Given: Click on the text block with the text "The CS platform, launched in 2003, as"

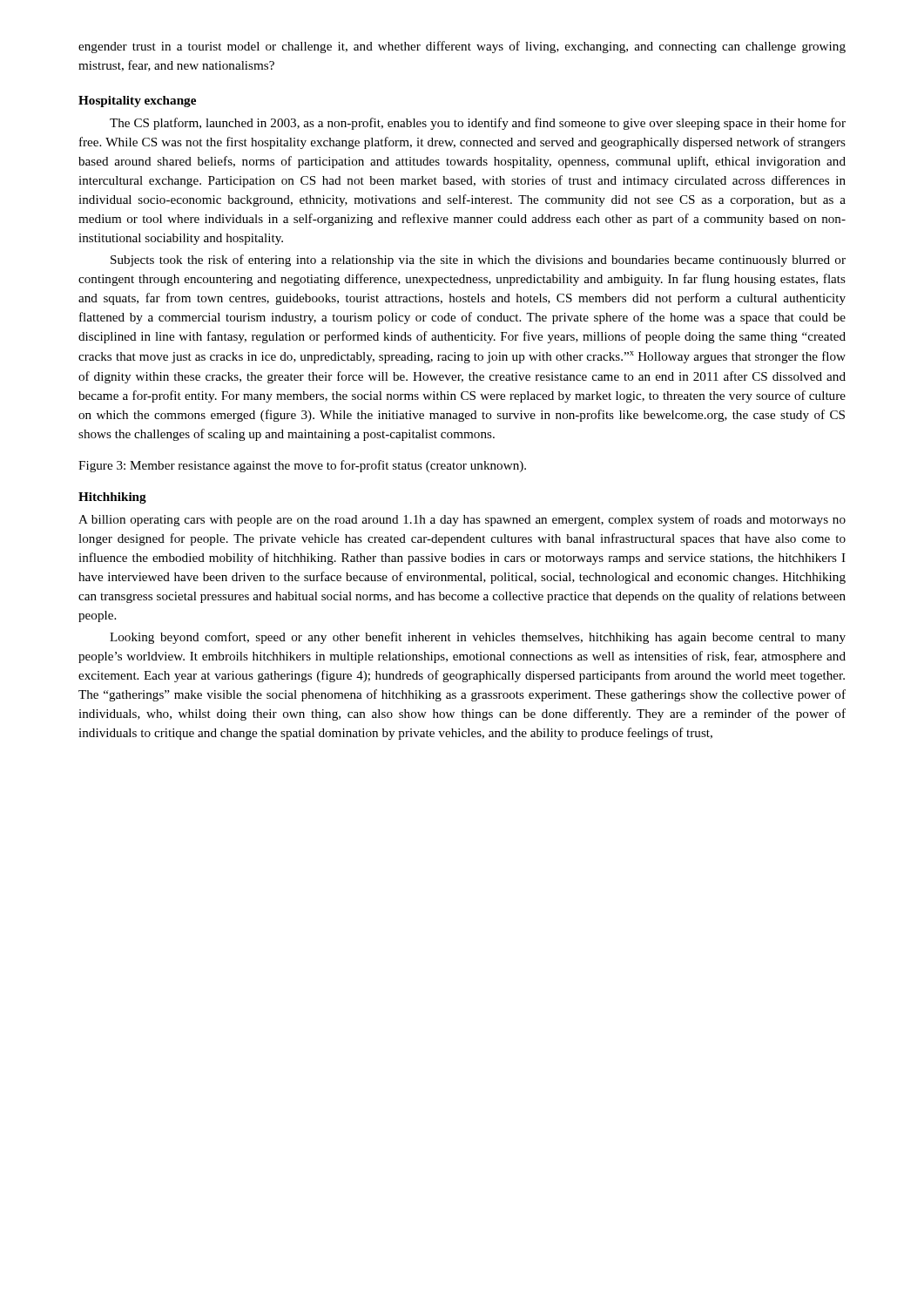Looking at the screenshot, I should [x=462, y=180].
